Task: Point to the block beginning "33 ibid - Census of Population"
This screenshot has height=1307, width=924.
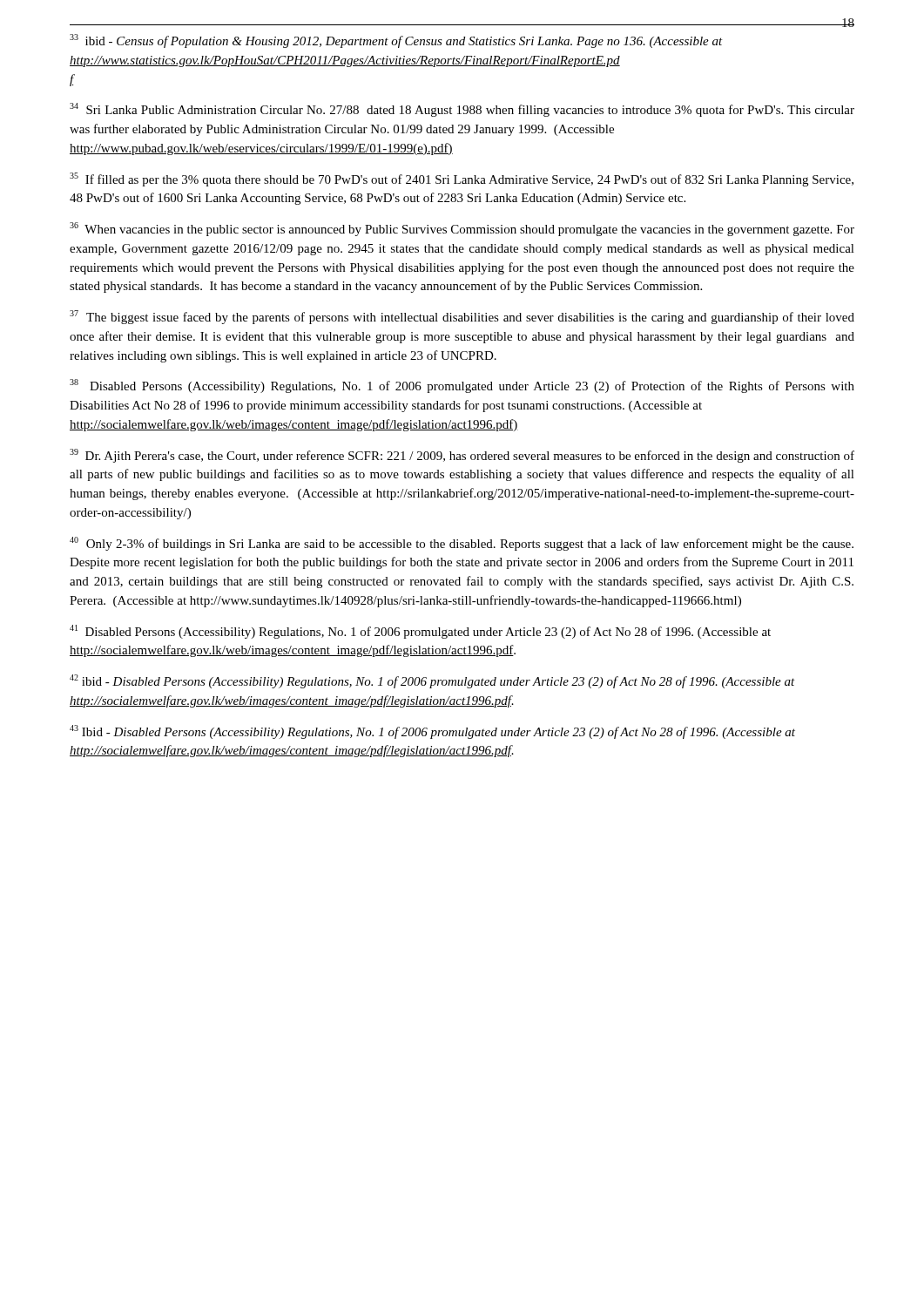Action: [396, 59]
